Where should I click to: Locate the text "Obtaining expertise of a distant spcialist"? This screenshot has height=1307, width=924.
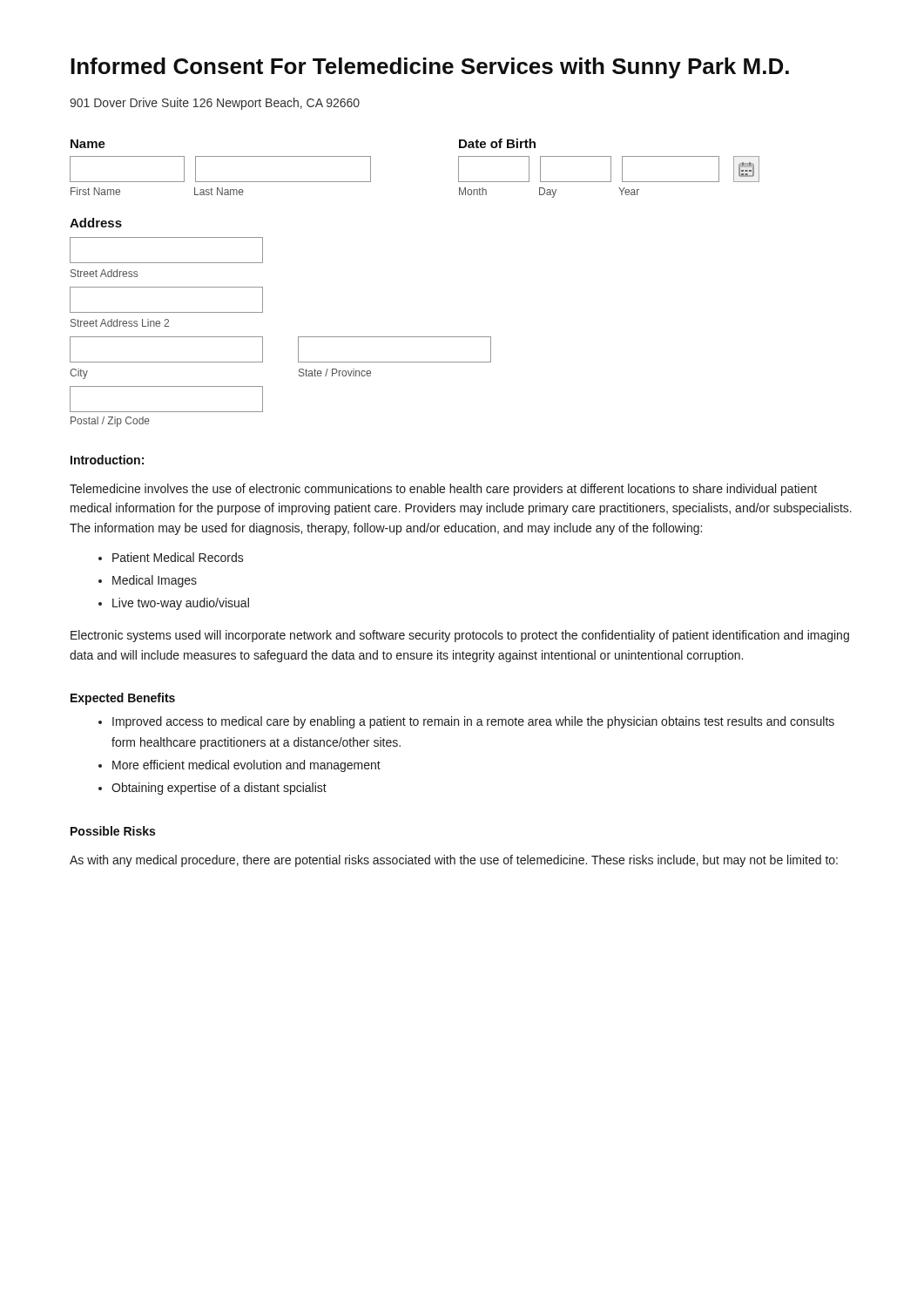(x=212, y=789)
